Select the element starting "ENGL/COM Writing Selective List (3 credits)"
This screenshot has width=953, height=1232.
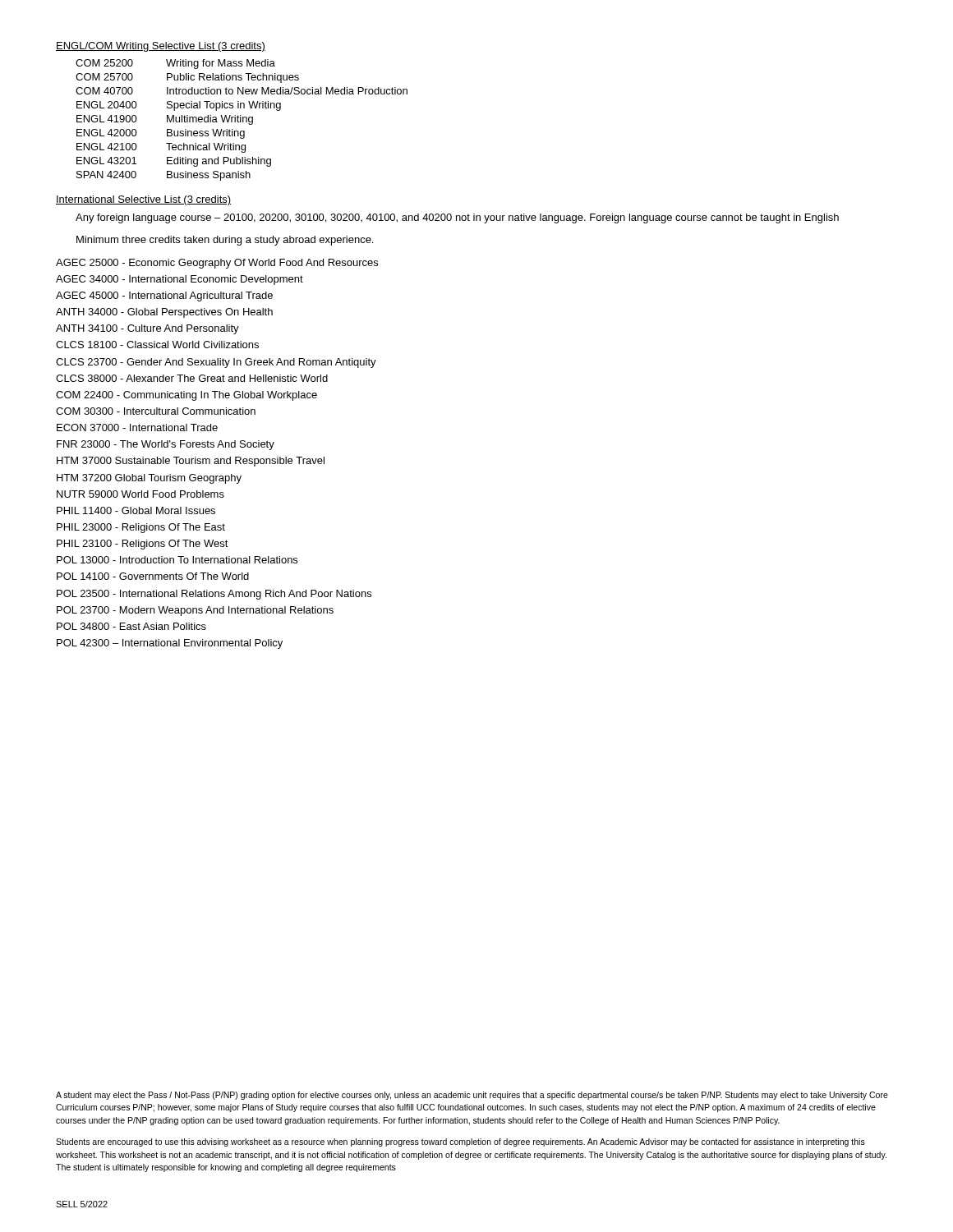pyautogui.click(x=161, y=46)
